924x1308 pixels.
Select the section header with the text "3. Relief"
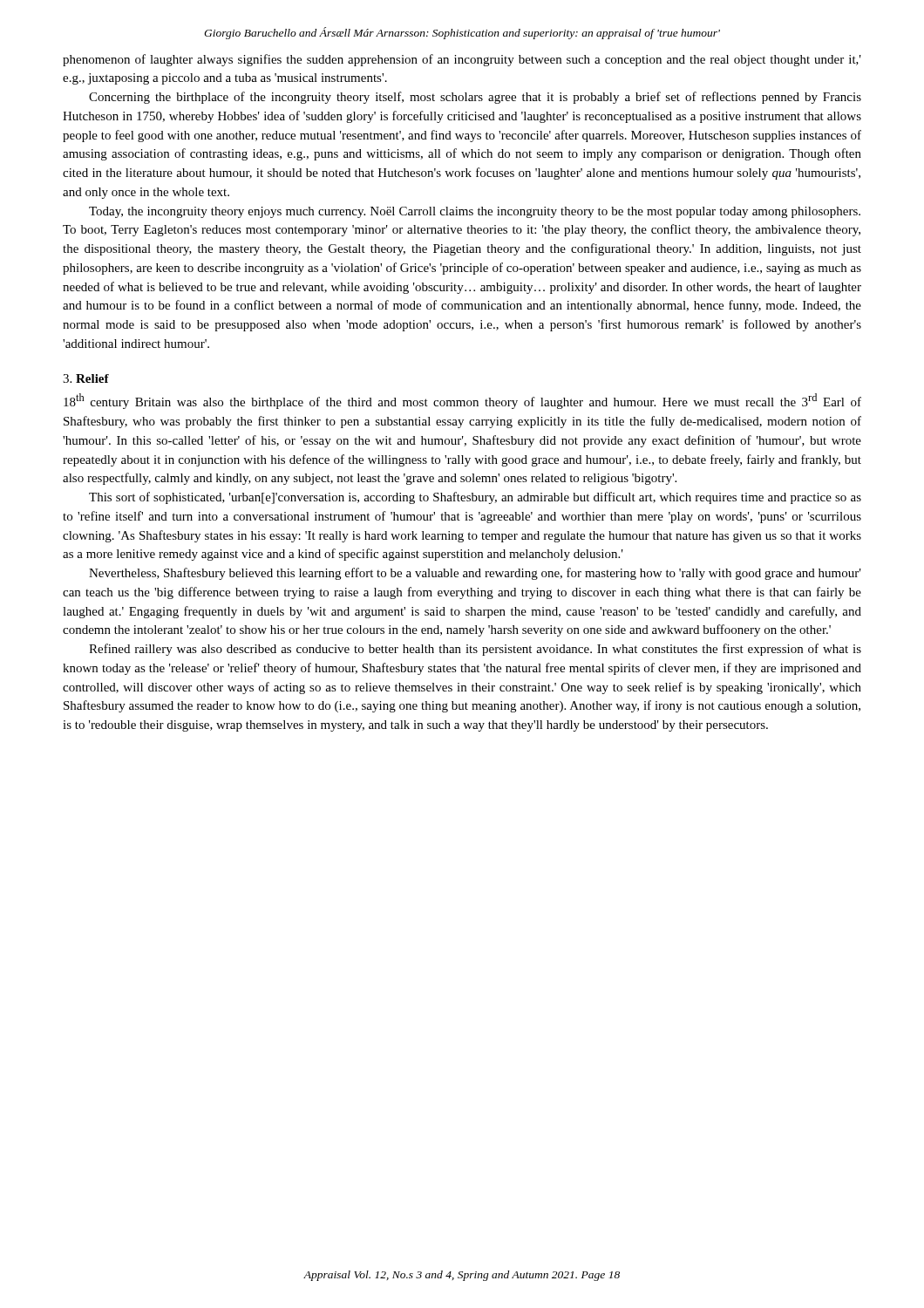pyautogui.click(x=86, y=378)
